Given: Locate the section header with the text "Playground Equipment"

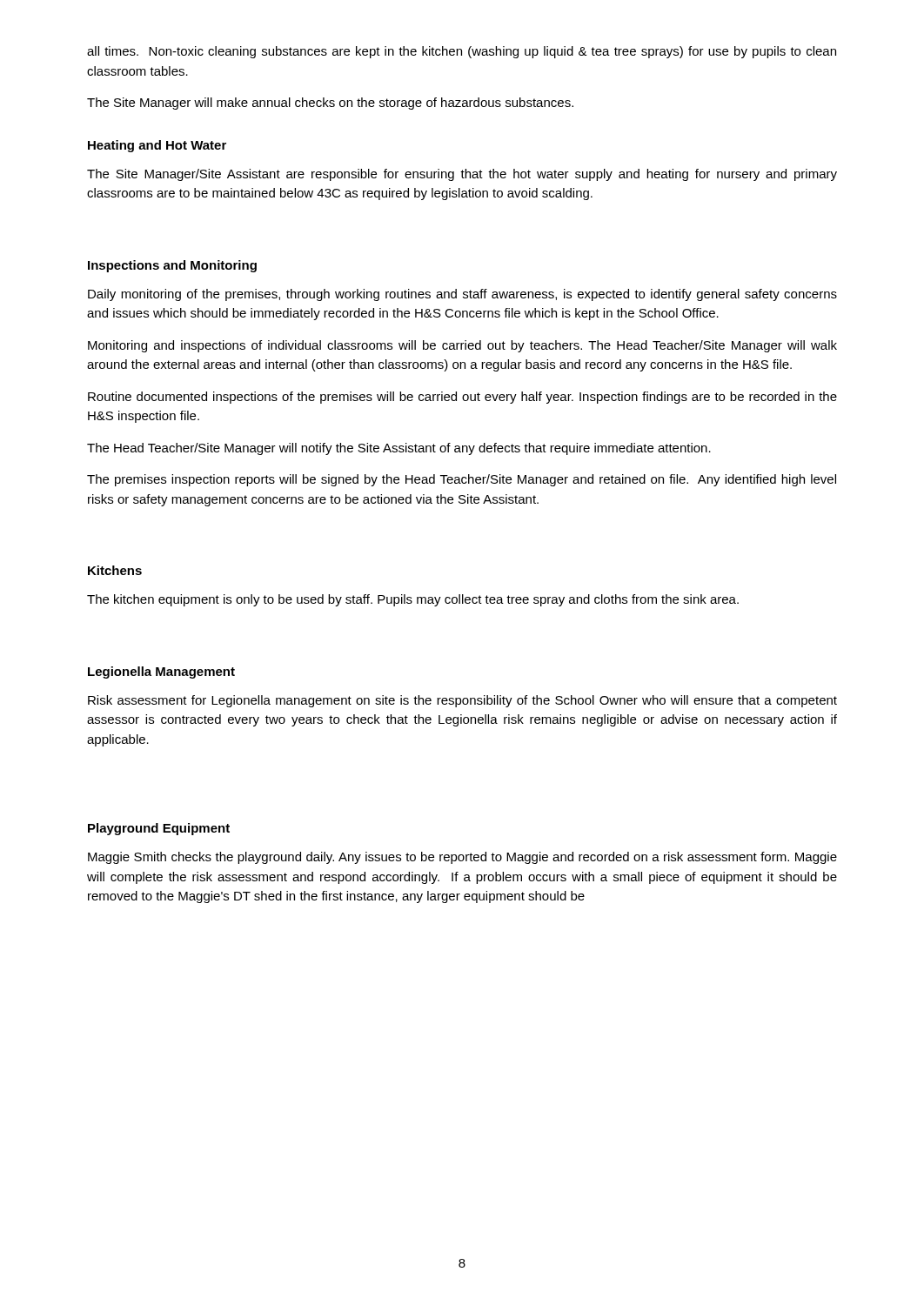Looking at the screenshot, I should 158,828.
